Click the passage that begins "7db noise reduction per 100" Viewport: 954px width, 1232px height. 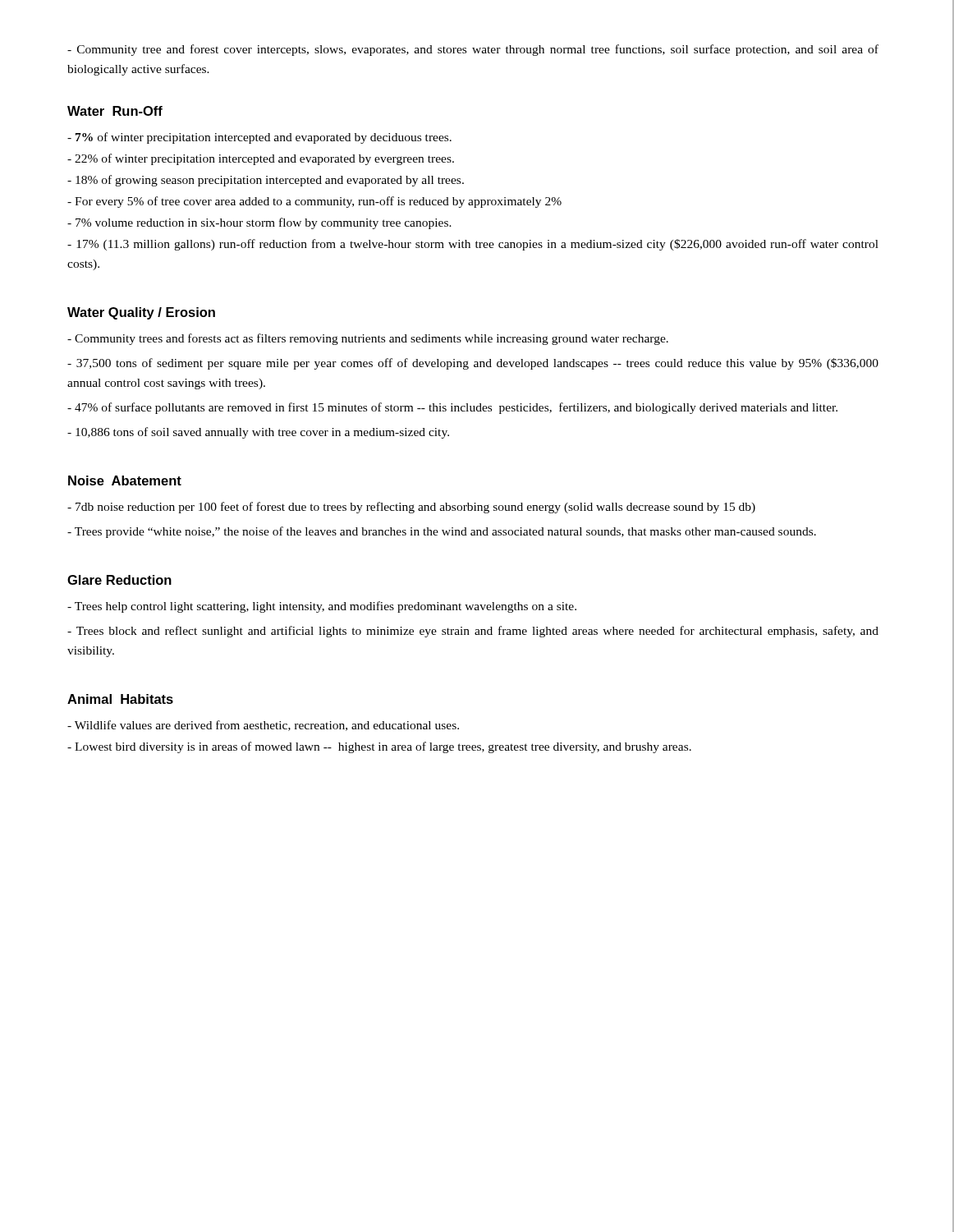pyautogui.click(x=411, y=507)
